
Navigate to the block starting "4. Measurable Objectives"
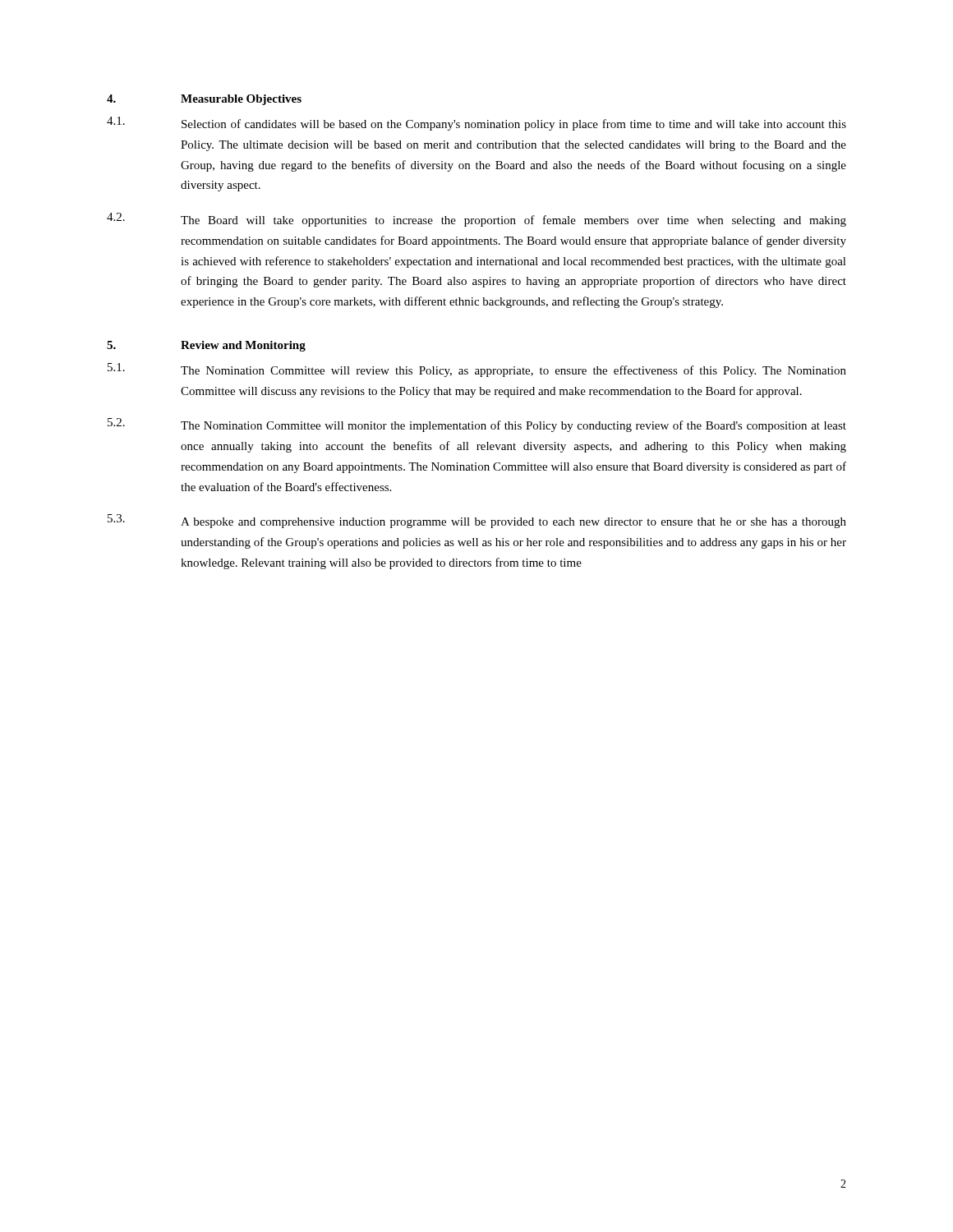coord(204,99)
